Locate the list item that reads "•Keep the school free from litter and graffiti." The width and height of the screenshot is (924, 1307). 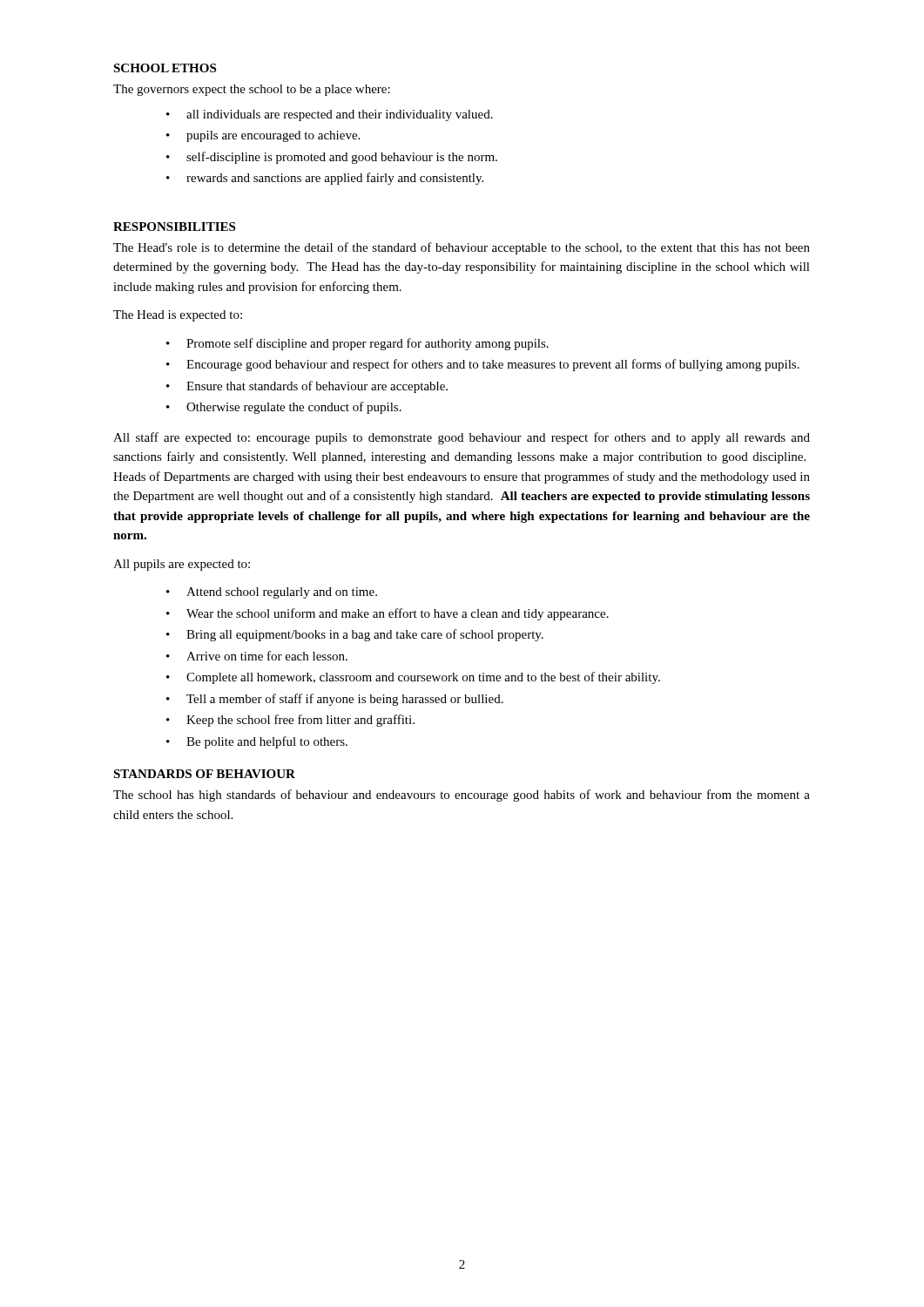290,720
